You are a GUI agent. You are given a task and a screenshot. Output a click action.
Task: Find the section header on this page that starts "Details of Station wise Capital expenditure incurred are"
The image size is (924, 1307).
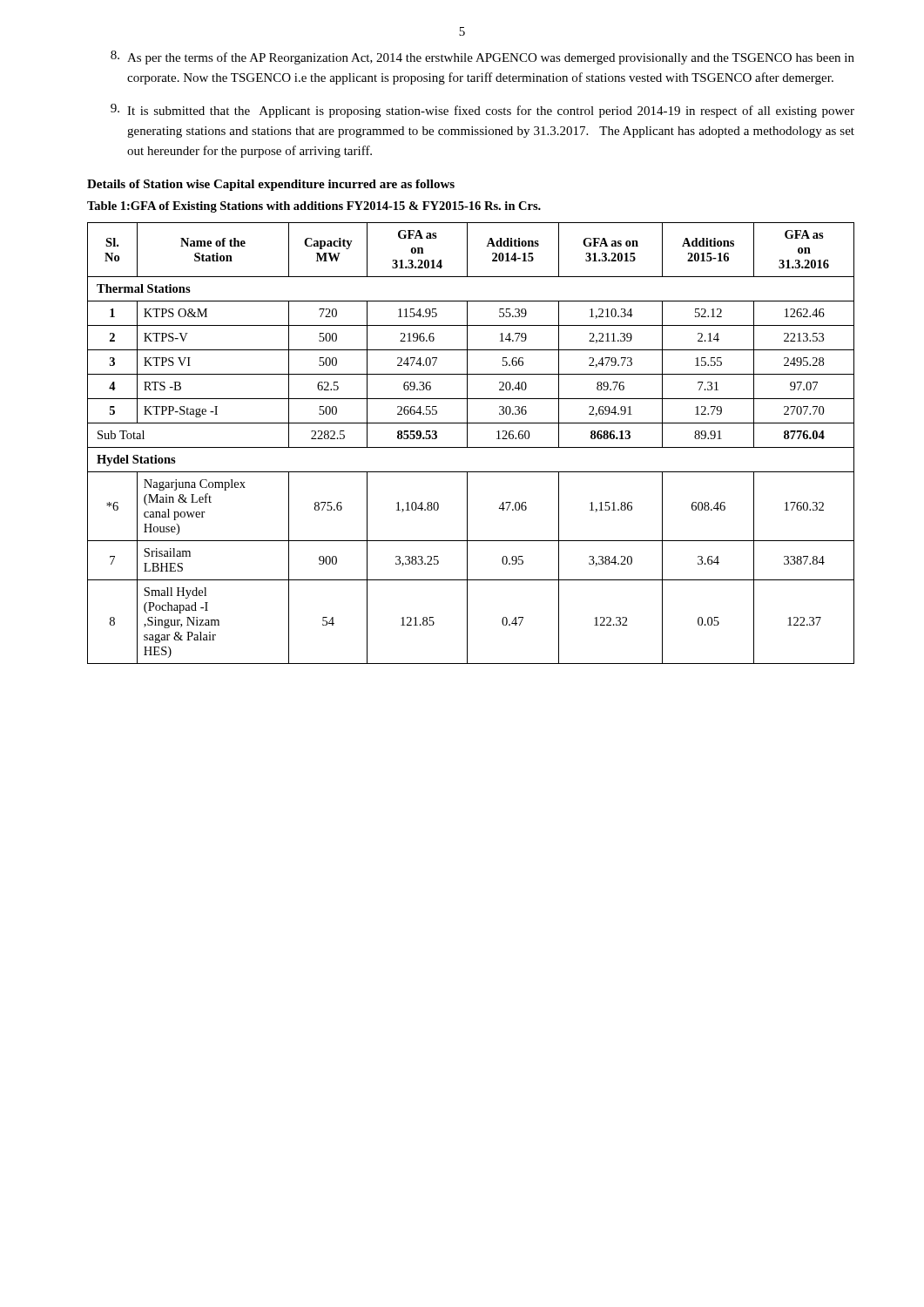[271, 184]
